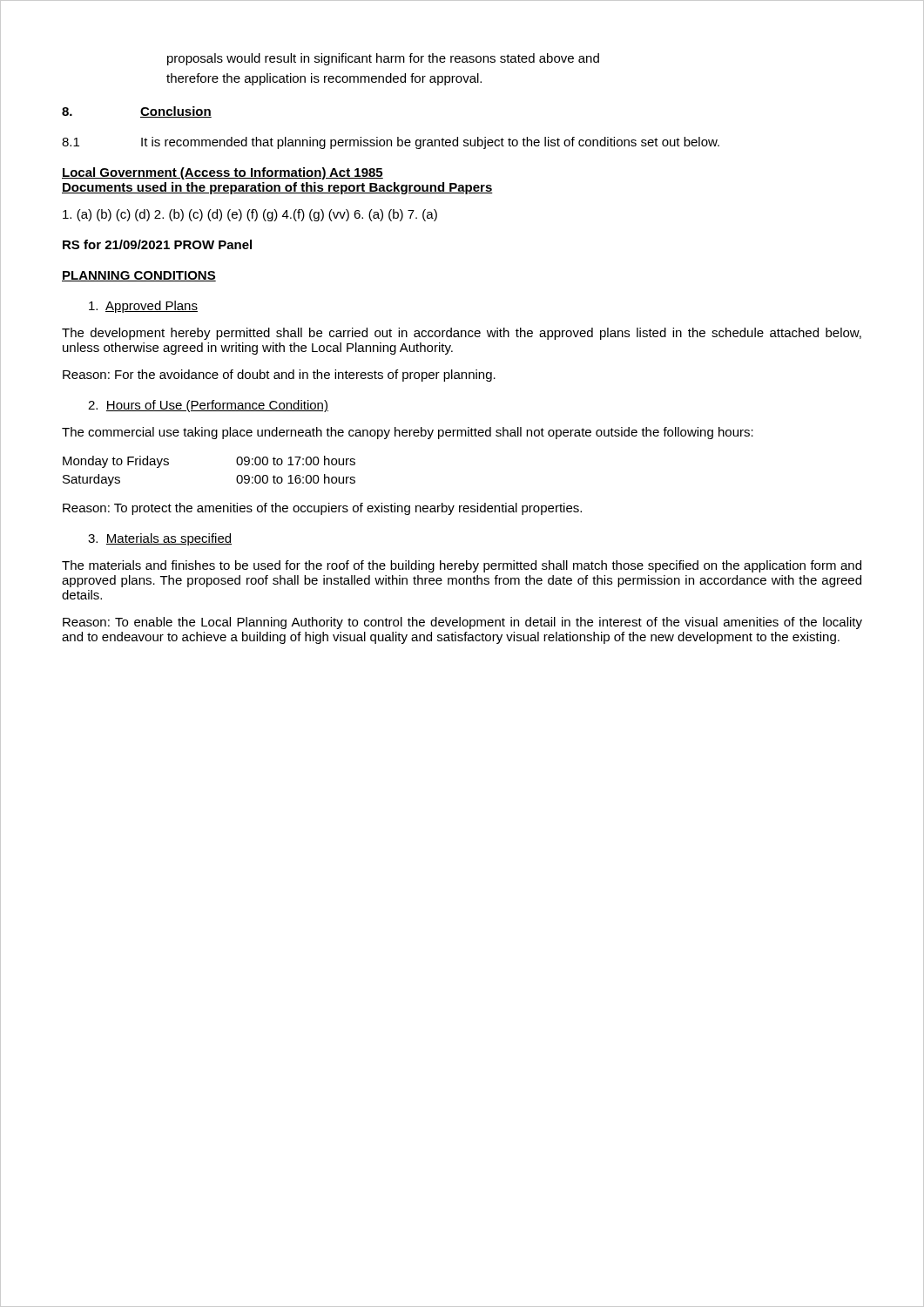This screenshot has width=924, height=1307.
Task: Point to the block beginning "The development hereby permitted shall be"
Action: [x=462, y=340]
